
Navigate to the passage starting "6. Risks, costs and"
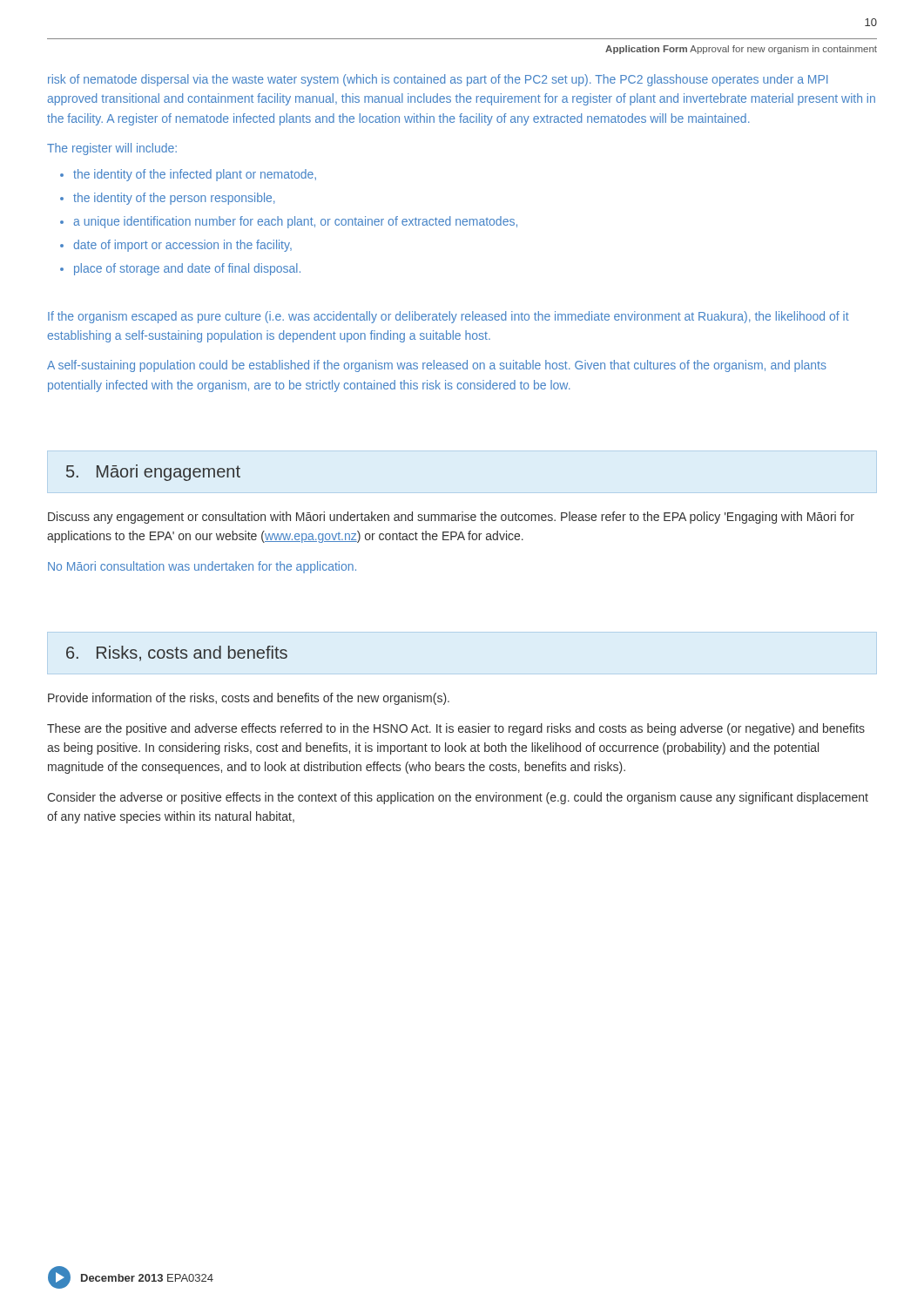pyautogui.click(x=177, y=654)
